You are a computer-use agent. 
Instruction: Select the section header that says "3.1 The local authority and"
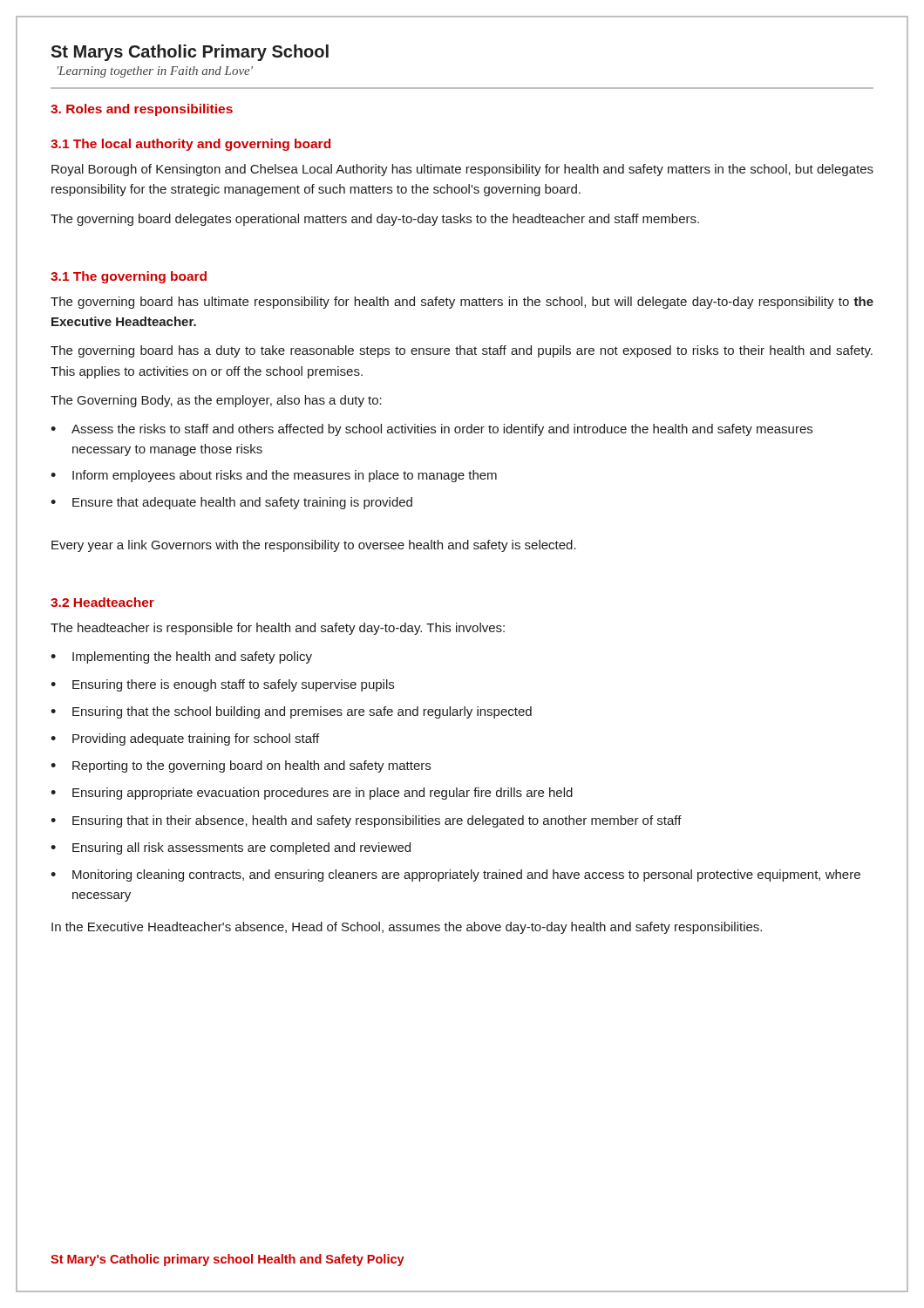click(x=191, y=143)
